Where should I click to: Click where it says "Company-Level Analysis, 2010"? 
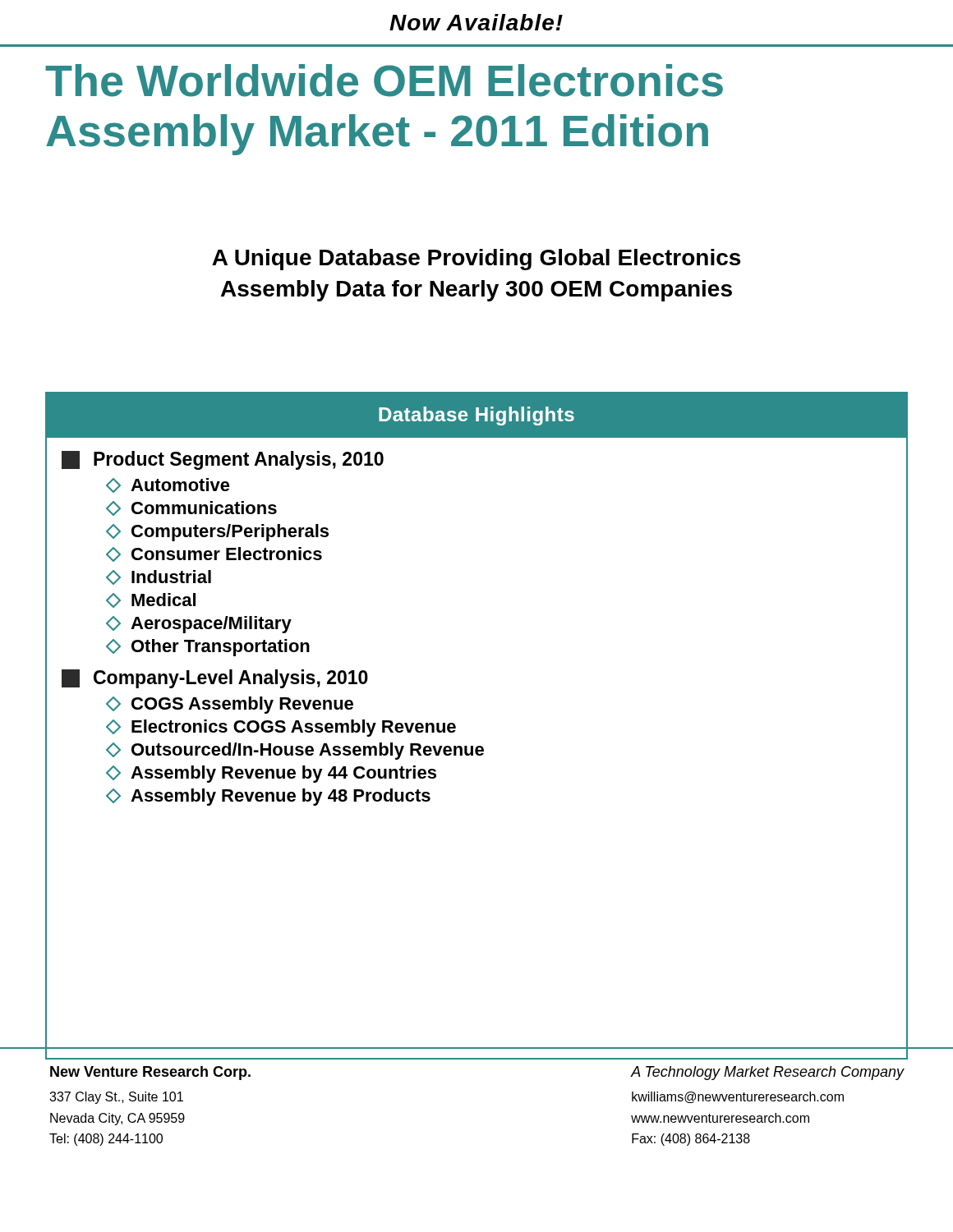[x=215, y=678]
